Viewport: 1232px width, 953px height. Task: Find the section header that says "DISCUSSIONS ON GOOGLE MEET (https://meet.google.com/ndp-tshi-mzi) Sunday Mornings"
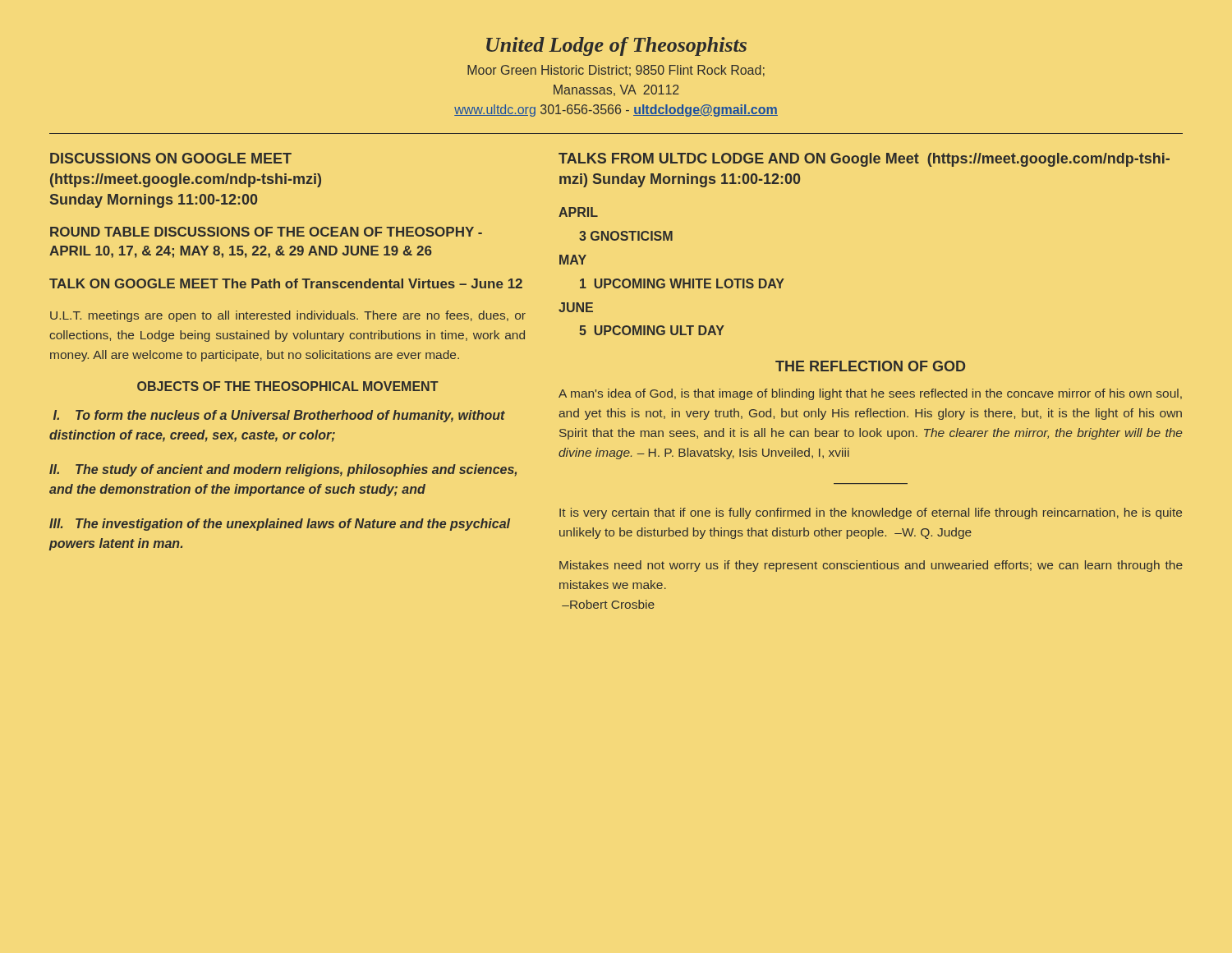[x=287, y=180]
